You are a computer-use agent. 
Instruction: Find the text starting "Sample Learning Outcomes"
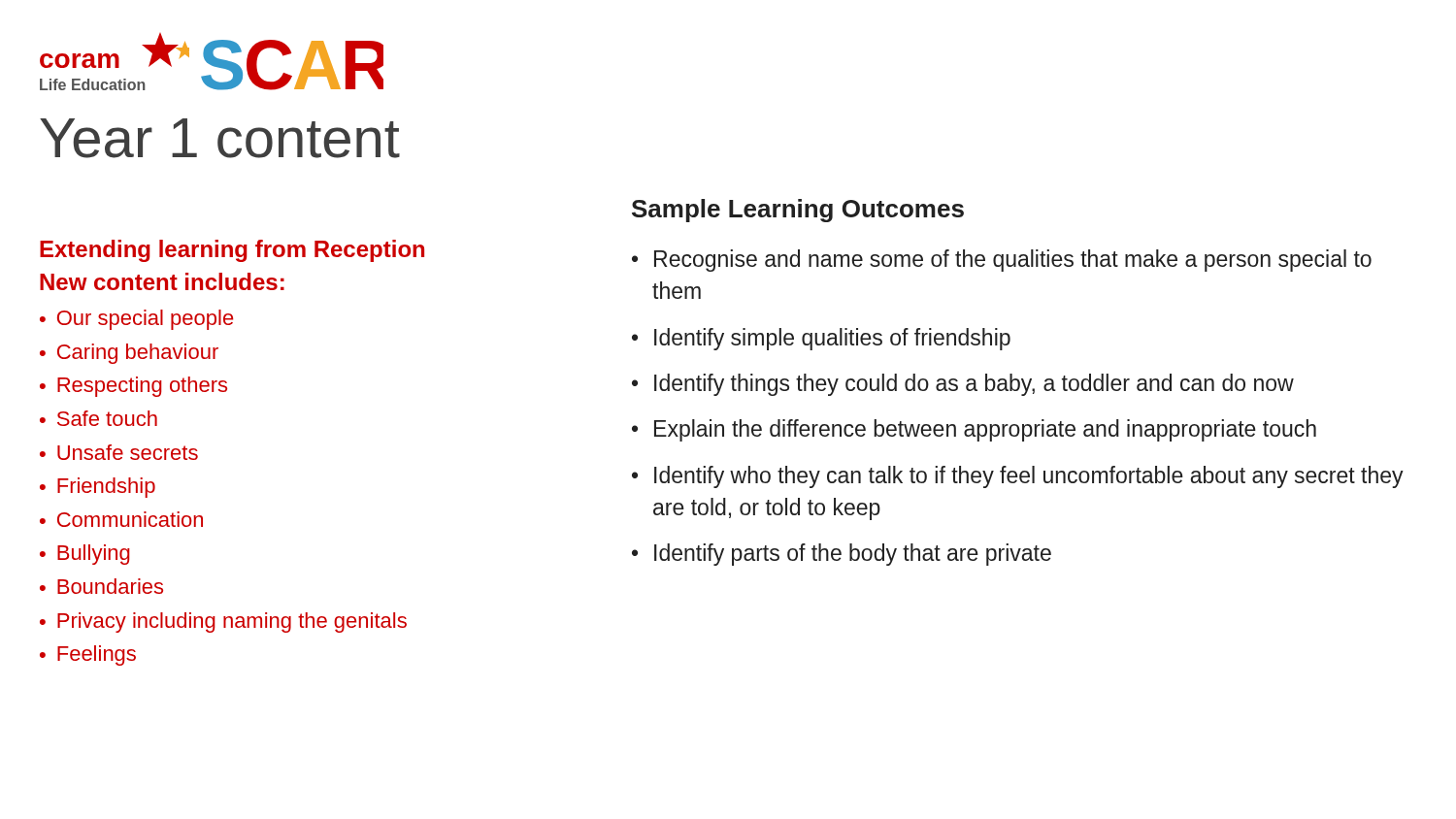click(x=798, y=209)
